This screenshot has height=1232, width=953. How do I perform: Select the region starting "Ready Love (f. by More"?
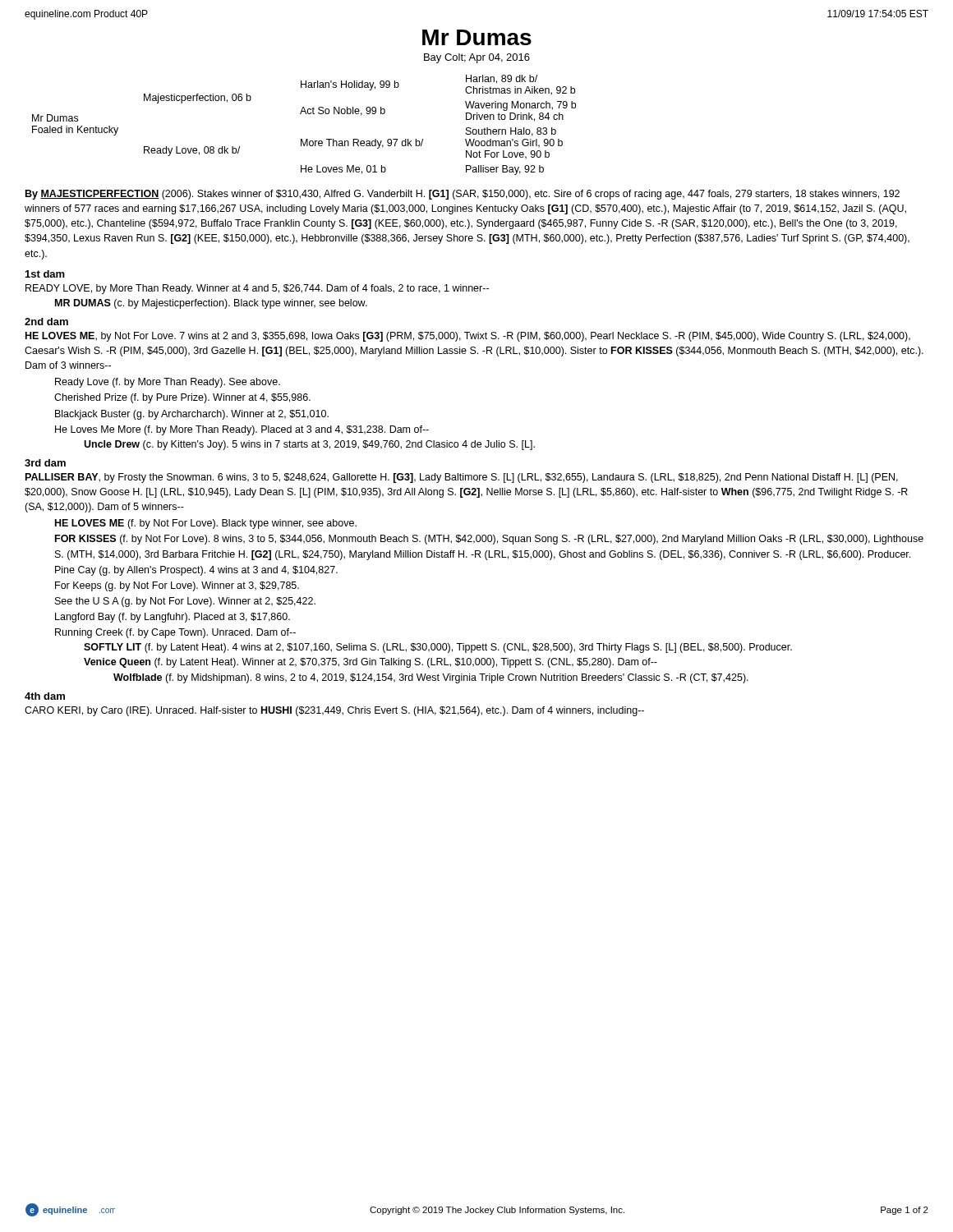167,382
